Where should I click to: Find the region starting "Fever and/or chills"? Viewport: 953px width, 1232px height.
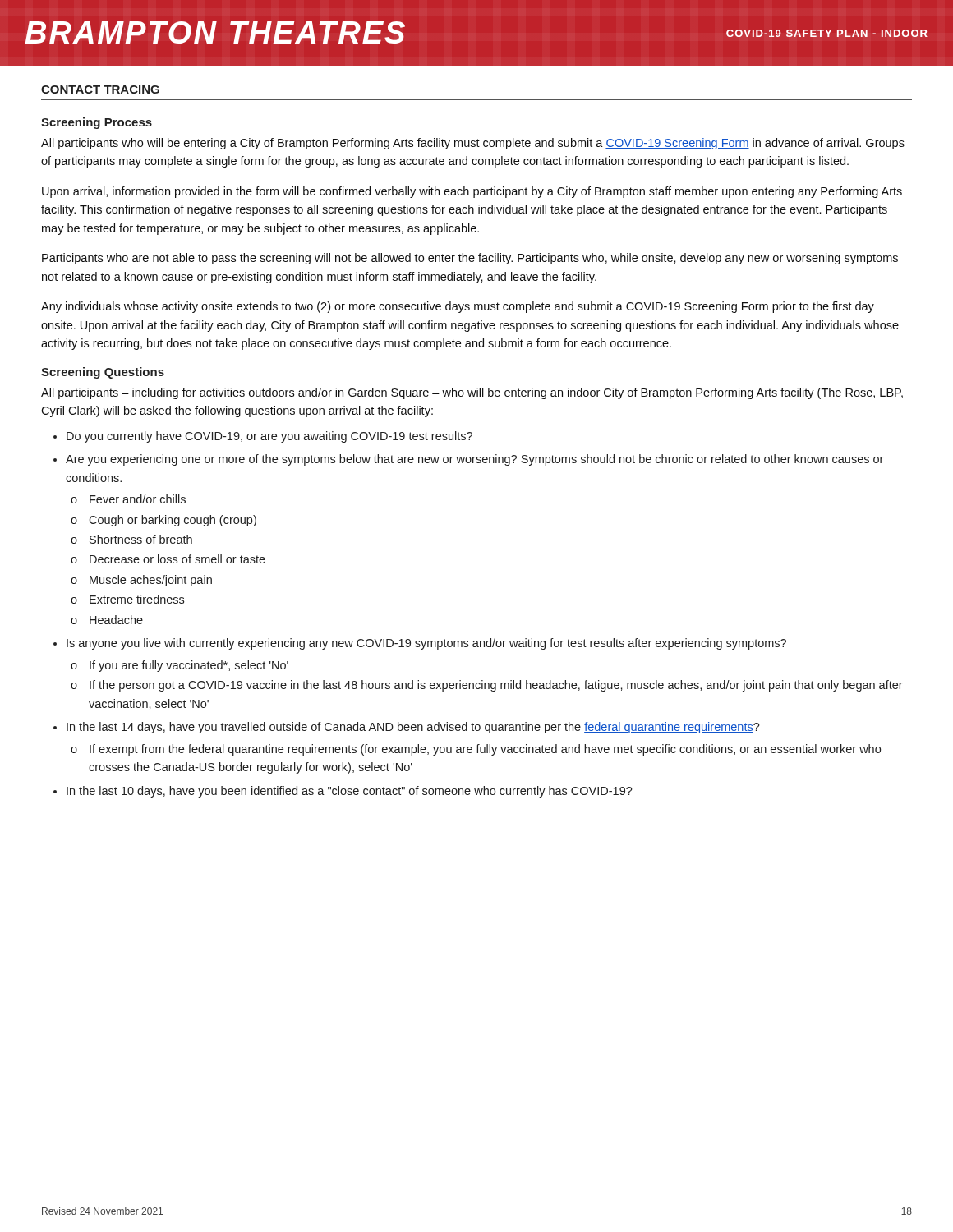coord(137,499)
